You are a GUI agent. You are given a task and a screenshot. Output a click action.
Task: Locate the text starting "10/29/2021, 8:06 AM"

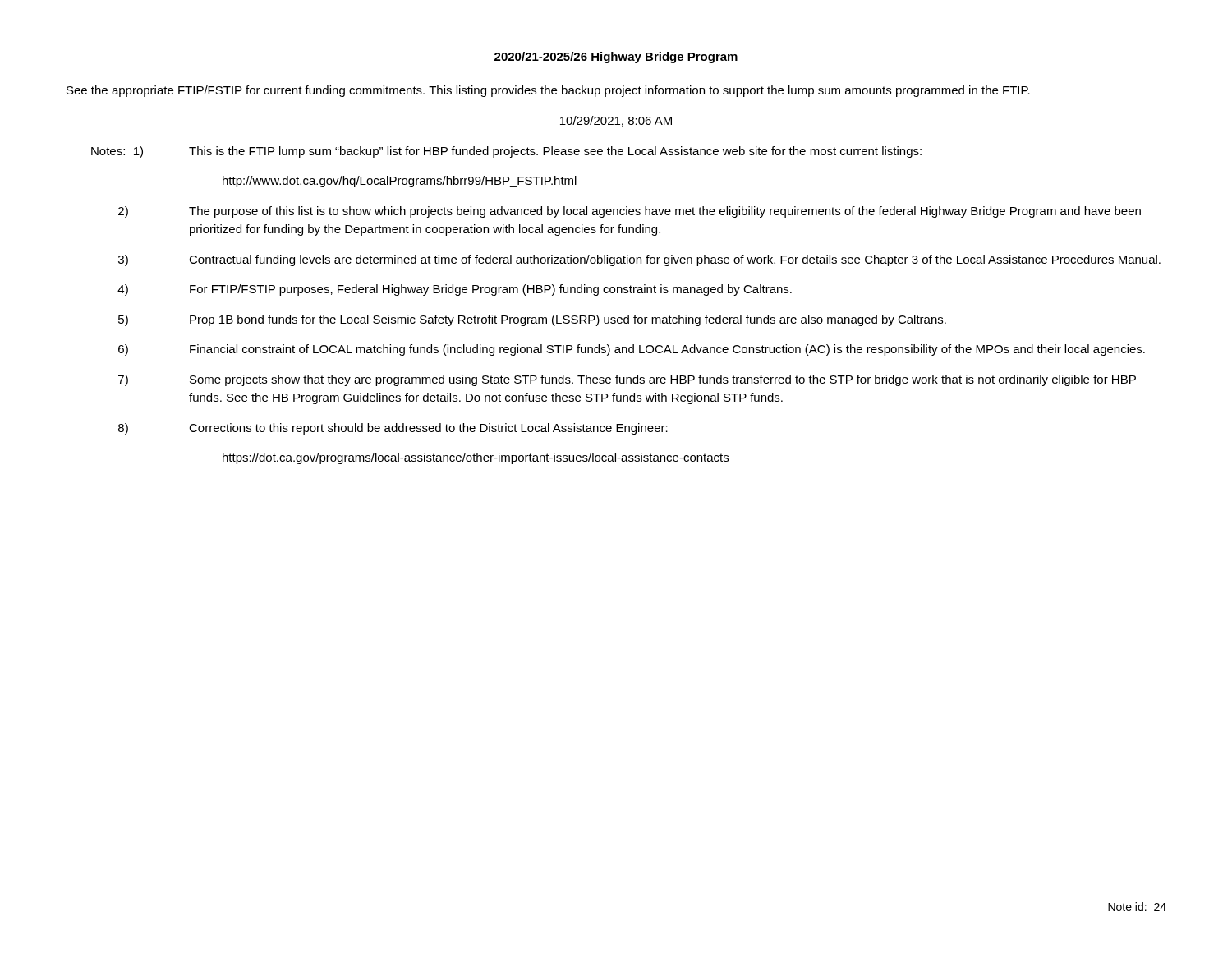click(x=616, y=120)
